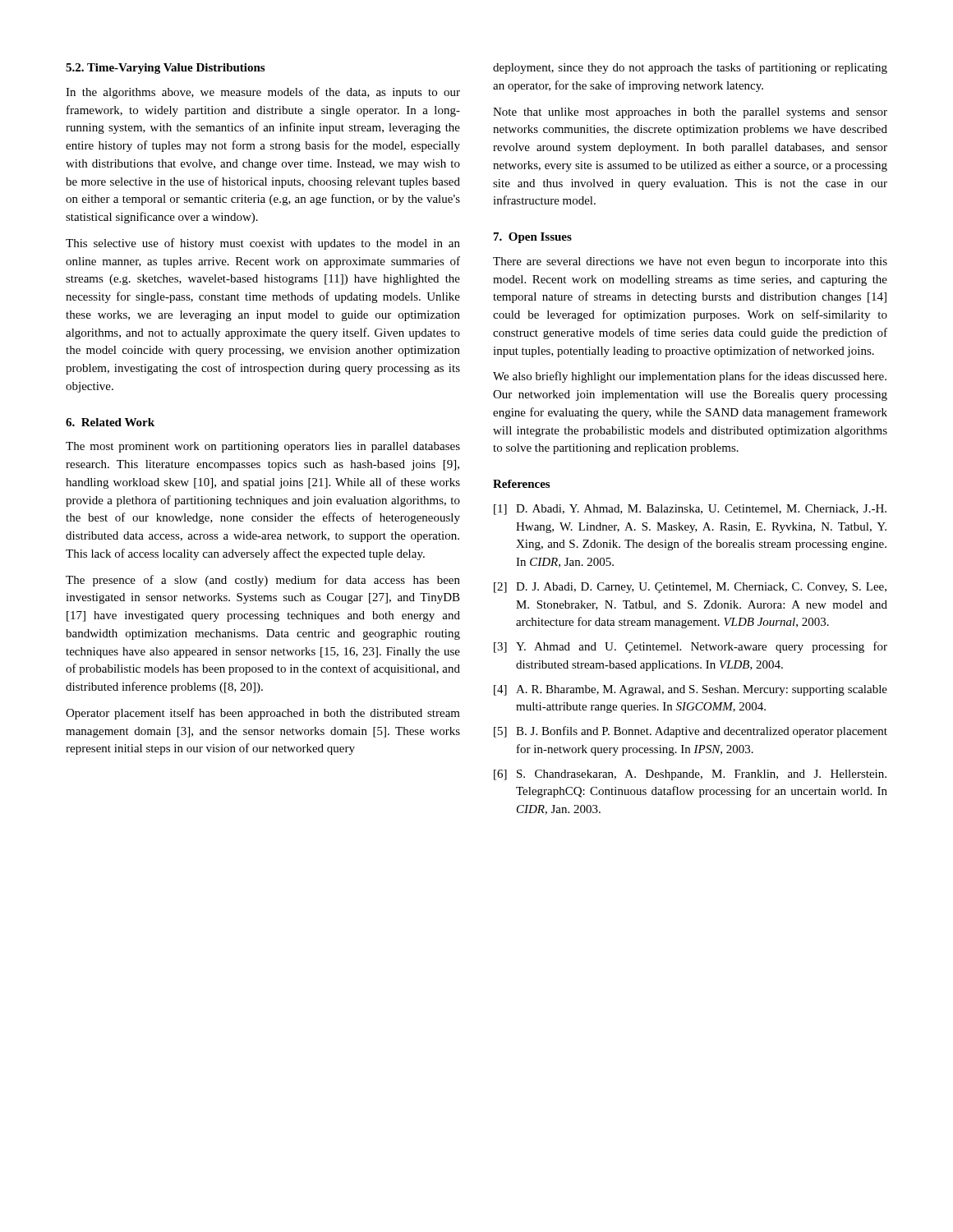
Task: Find the list item that reads "[1] D. Abadi, Y. Ahmad, M. Balazinska, U."
Action: pyautogui.click(x=690, y=536)
